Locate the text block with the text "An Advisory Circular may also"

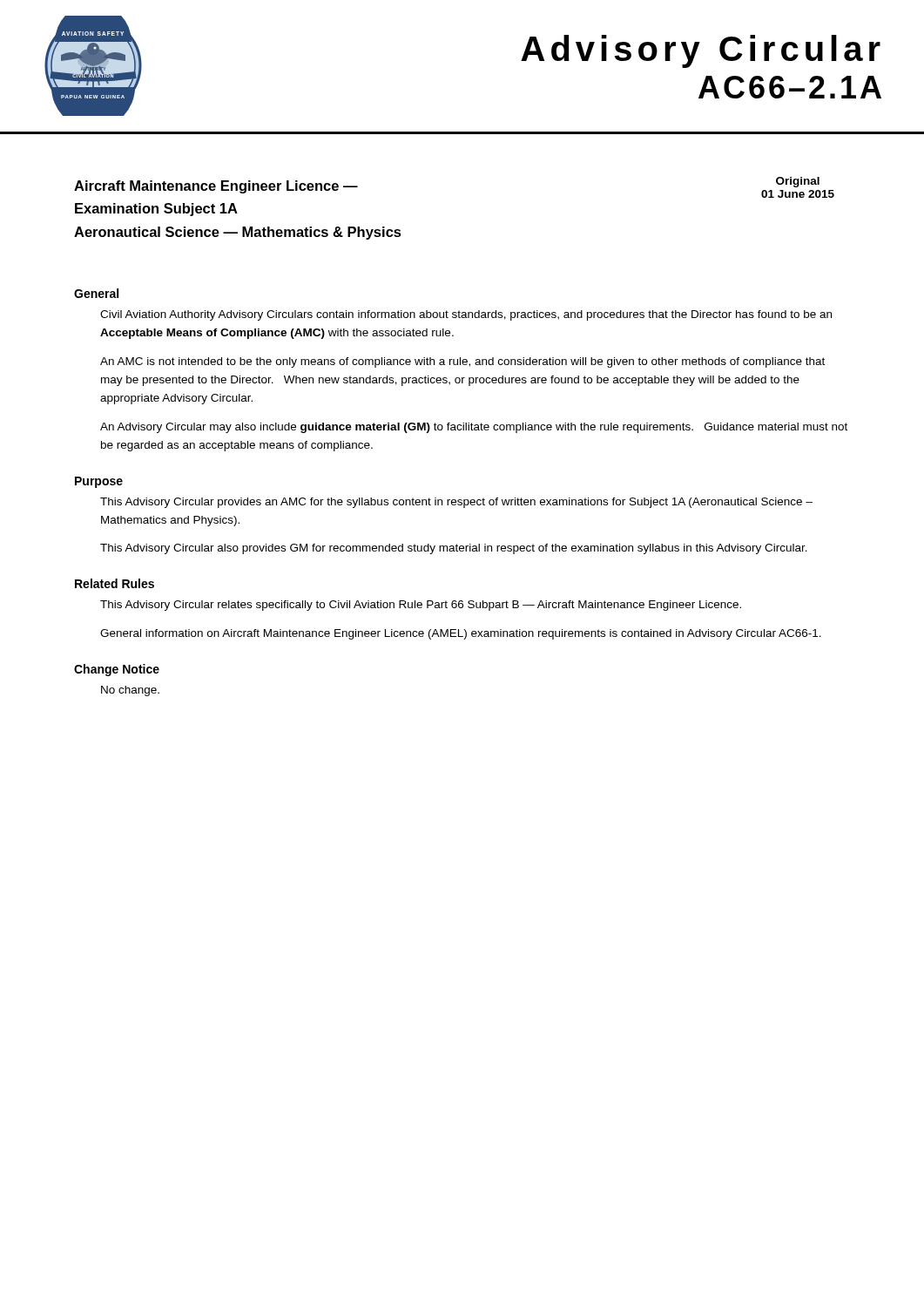pyautogui.click(x=474, y=435)
